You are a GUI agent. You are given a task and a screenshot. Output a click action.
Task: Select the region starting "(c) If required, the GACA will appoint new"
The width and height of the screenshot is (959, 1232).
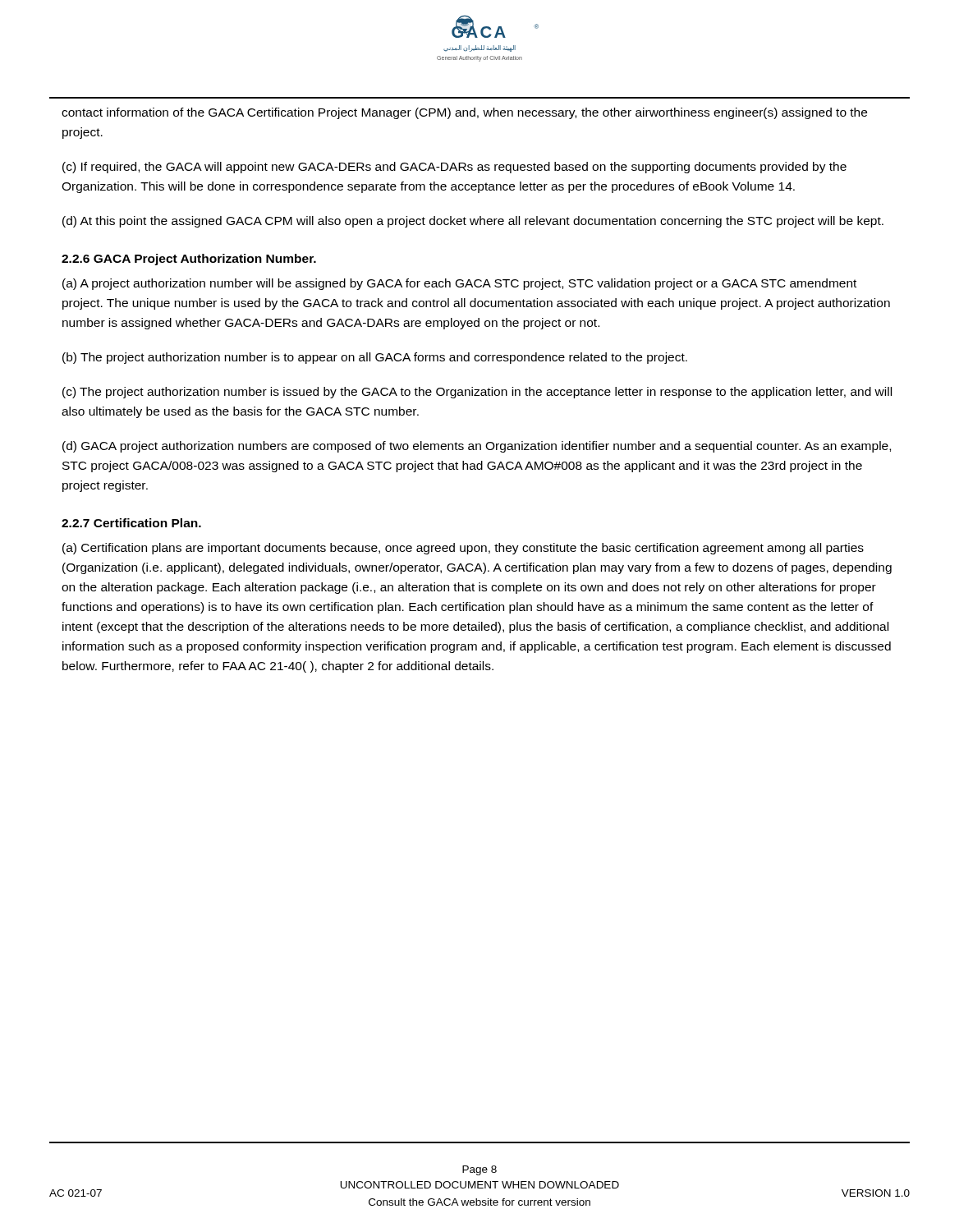pos(454,176)
